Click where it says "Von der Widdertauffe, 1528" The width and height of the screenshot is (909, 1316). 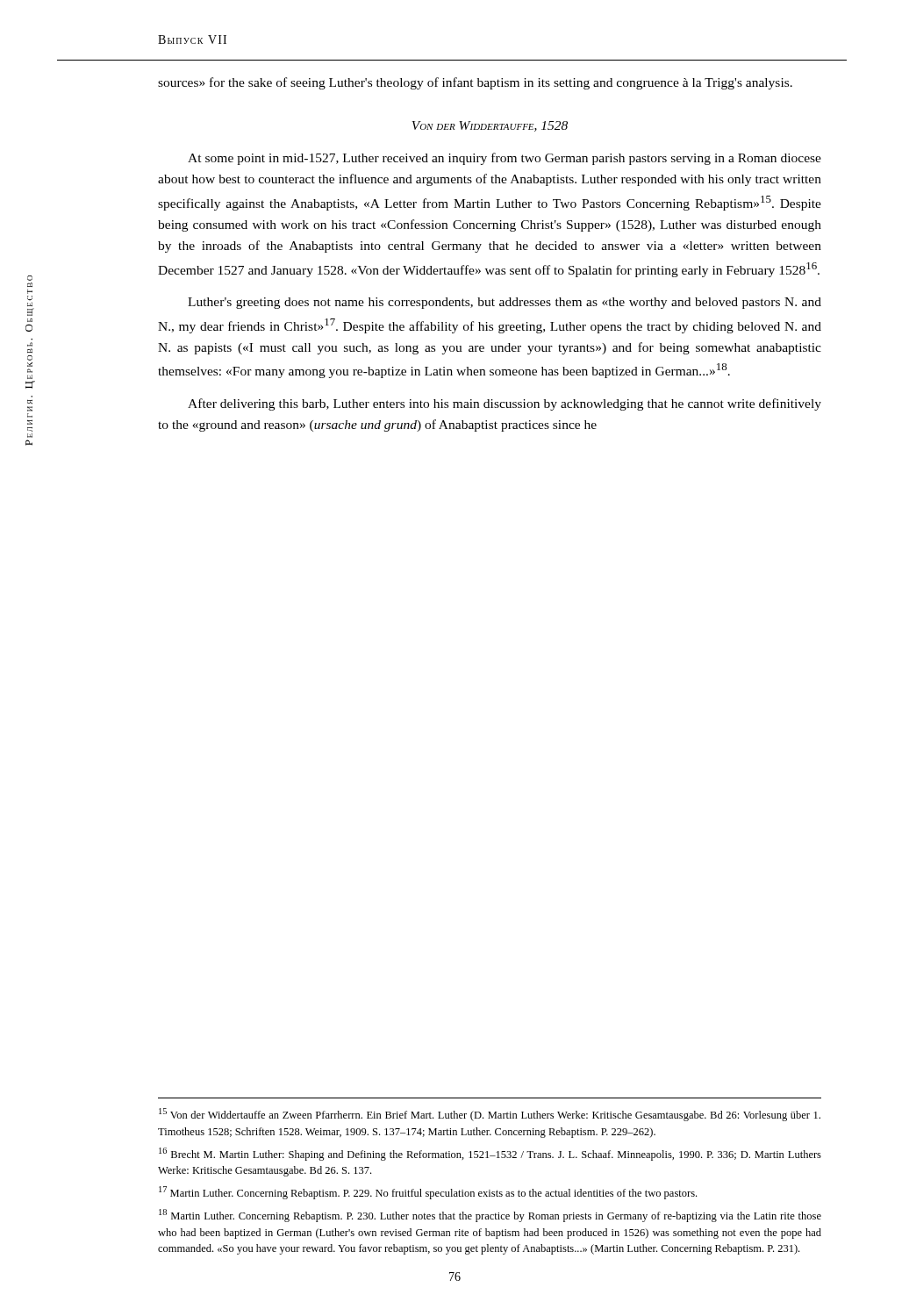click(x=490, y=125)
